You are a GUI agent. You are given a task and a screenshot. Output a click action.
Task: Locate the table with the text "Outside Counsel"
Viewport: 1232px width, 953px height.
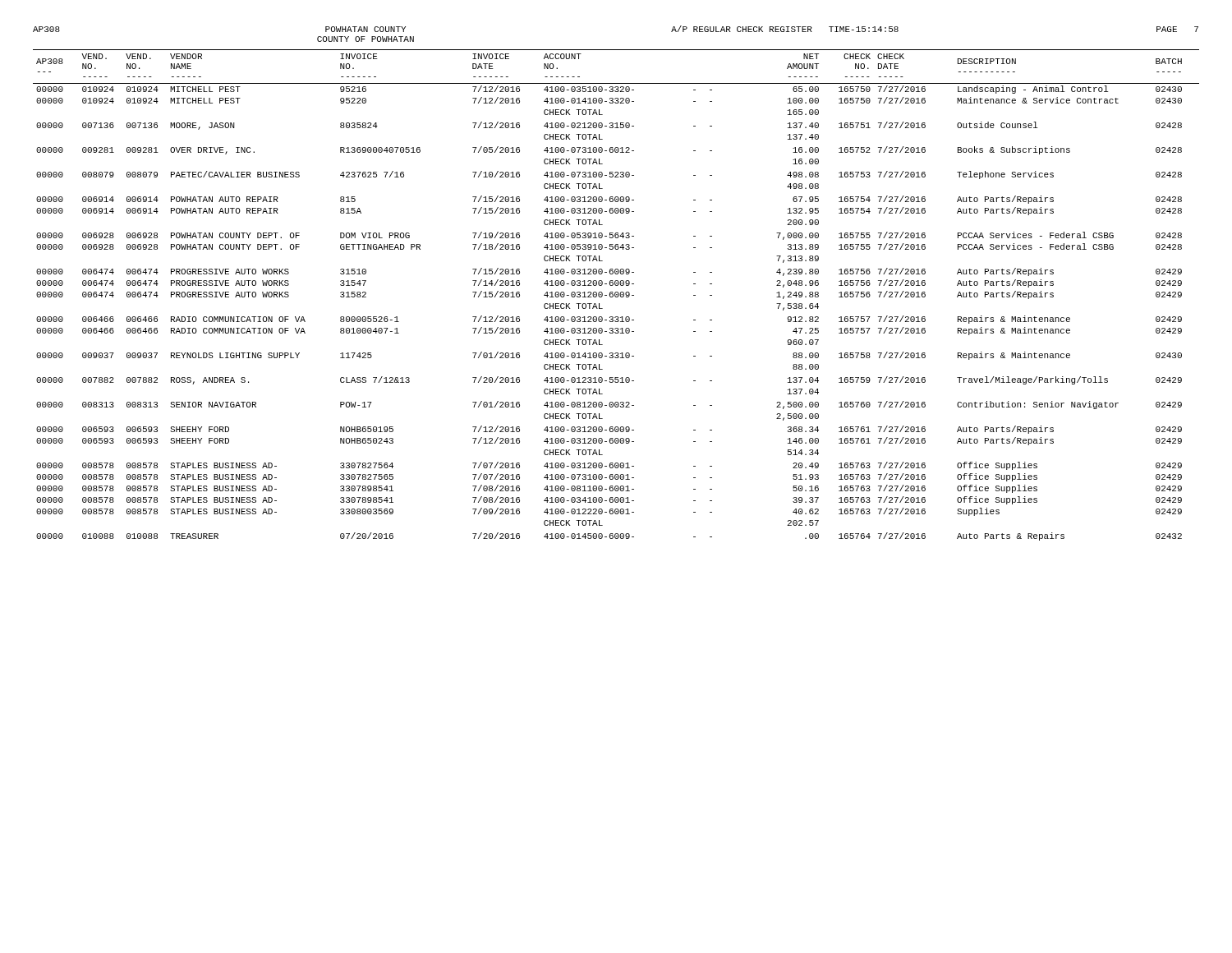click(x=616, y=296)
